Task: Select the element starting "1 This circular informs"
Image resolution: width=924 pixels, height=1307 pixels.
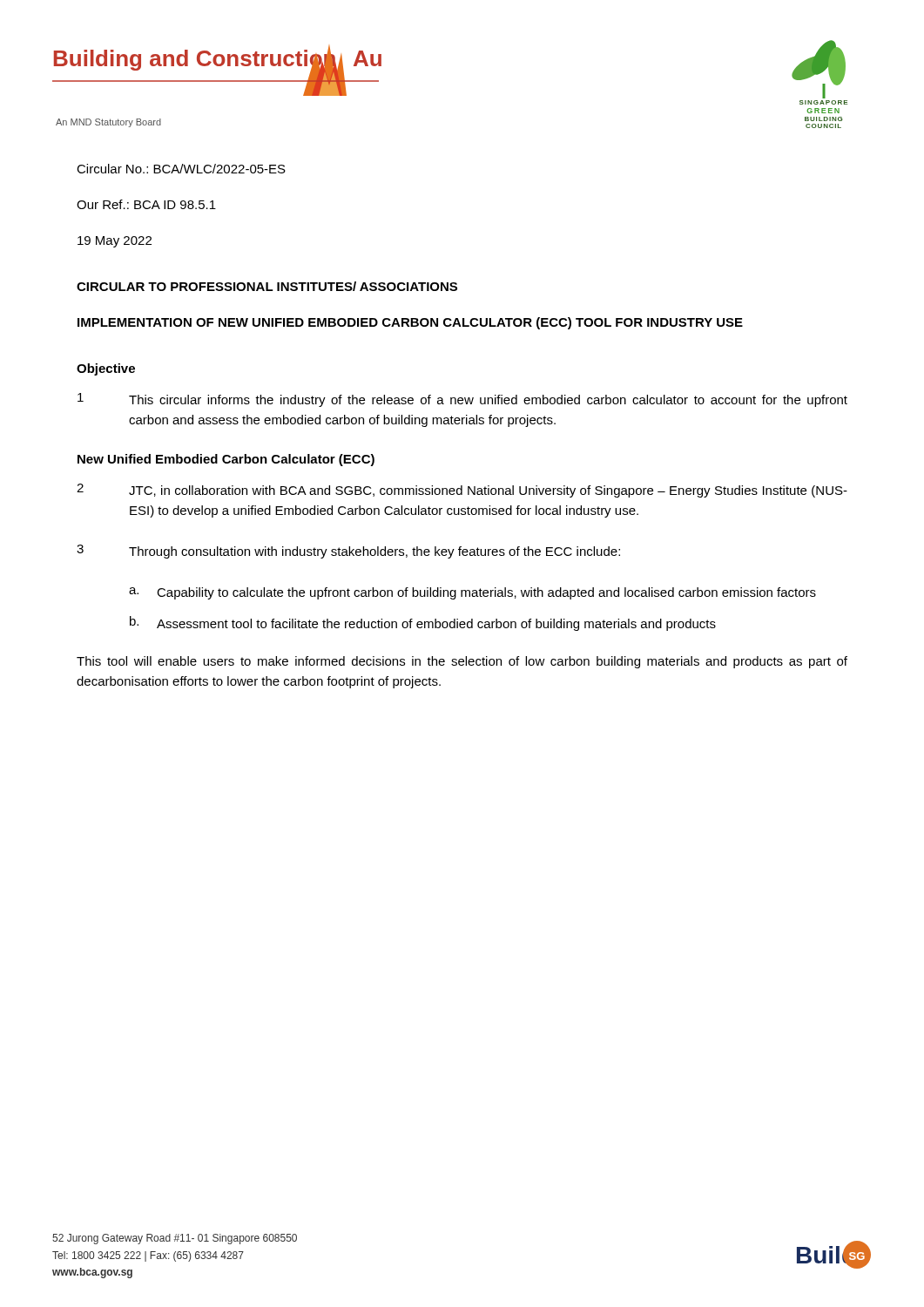Action: click(462, 410)
